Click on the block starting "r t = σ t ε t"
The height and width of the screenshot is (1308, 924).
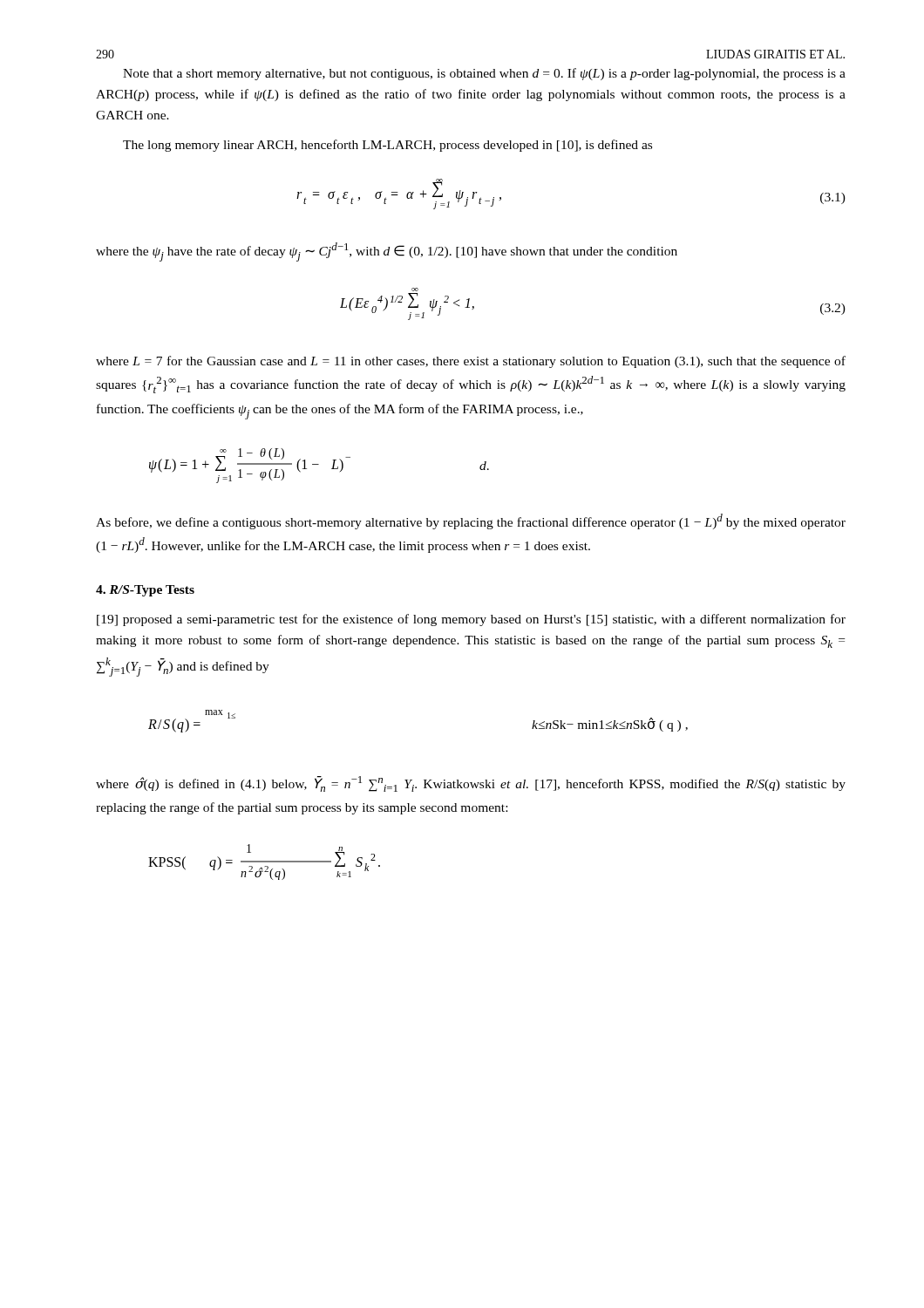tap(471, 197)
